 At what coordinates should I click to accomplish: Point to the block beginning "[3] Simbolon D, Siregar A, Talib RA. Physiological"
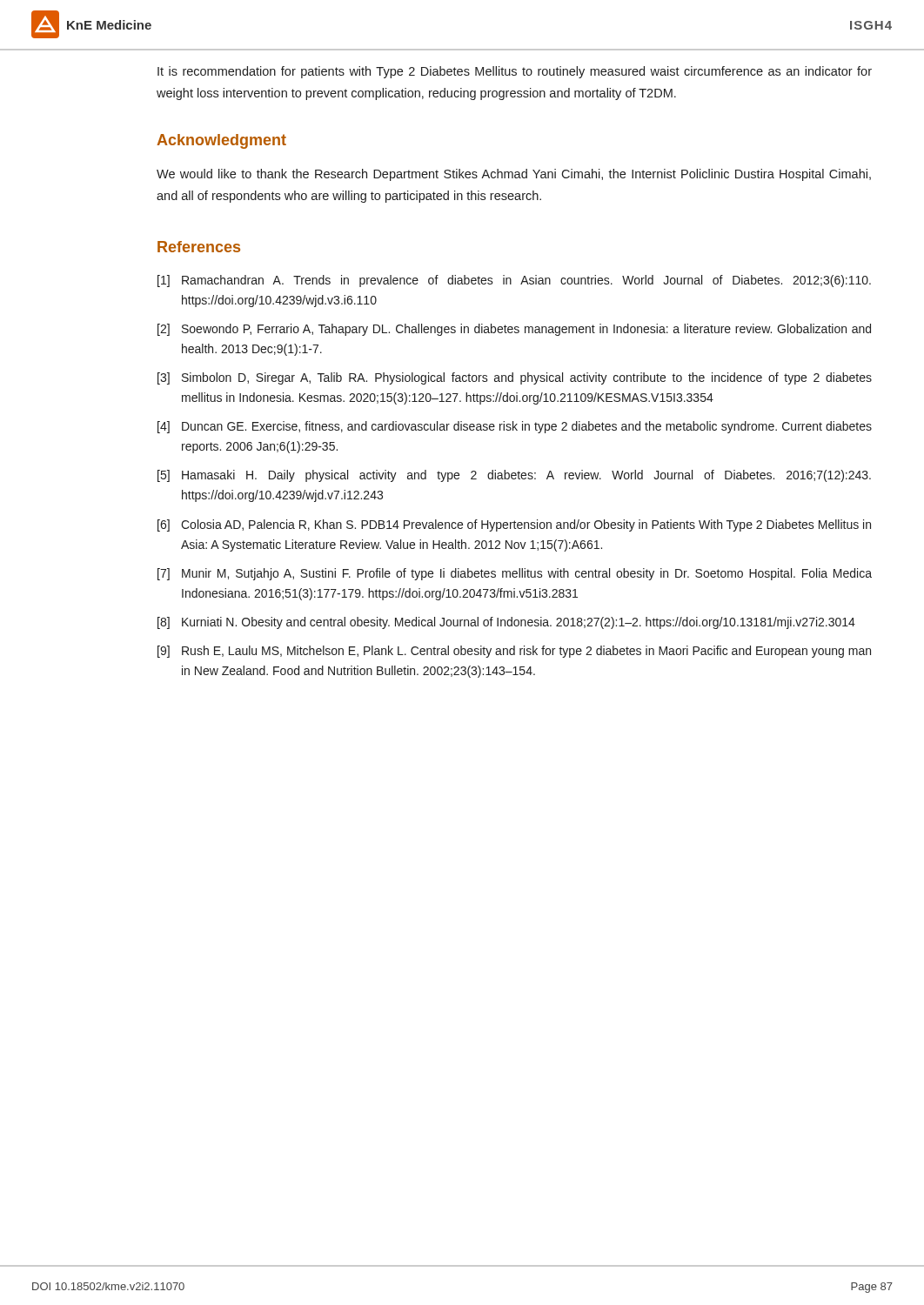514,388
